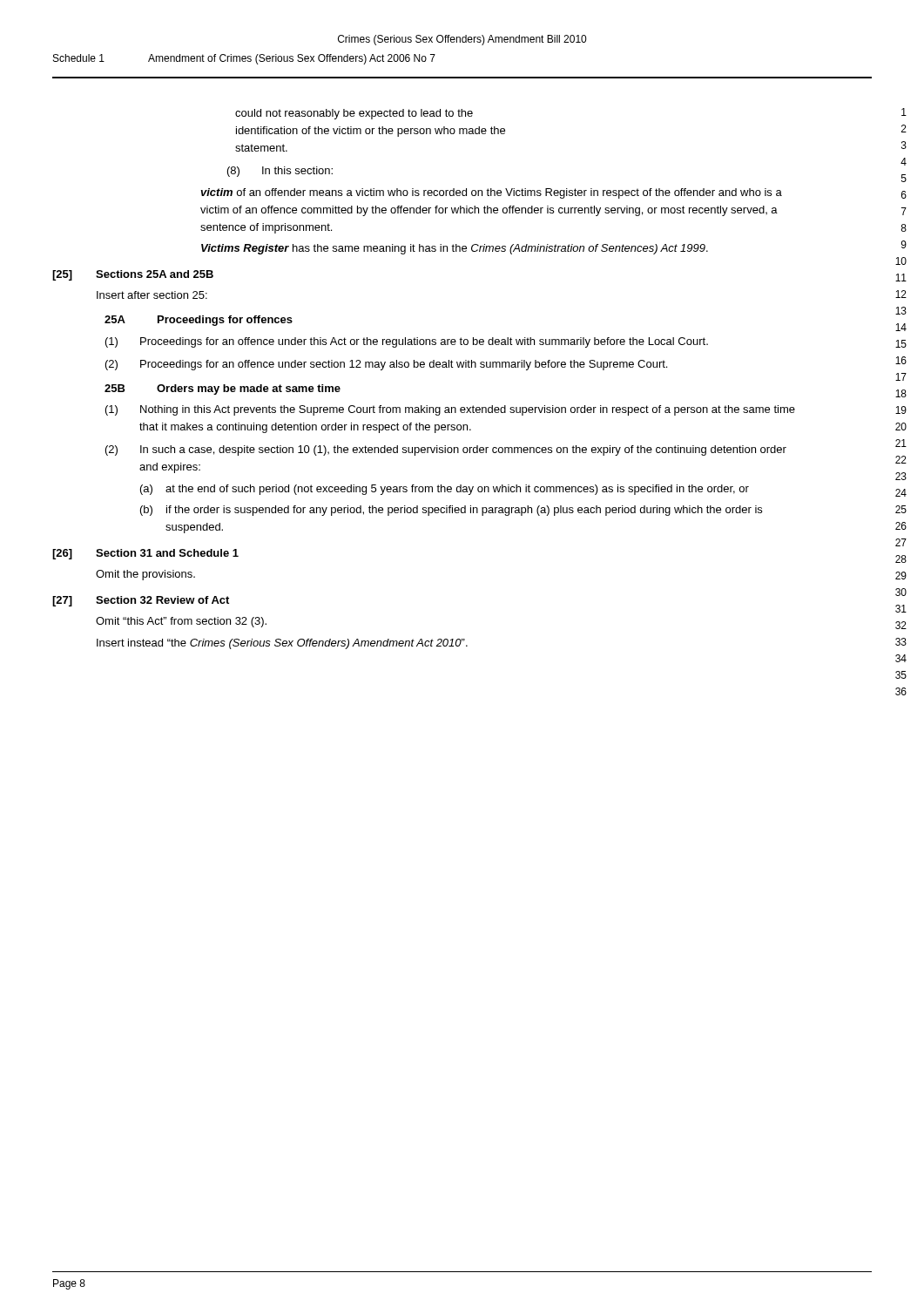Locate the text starting "(2) Proceedings for an offence under section 12"
The width and height of the screenshot is (924, 1307).
(360, 364)
